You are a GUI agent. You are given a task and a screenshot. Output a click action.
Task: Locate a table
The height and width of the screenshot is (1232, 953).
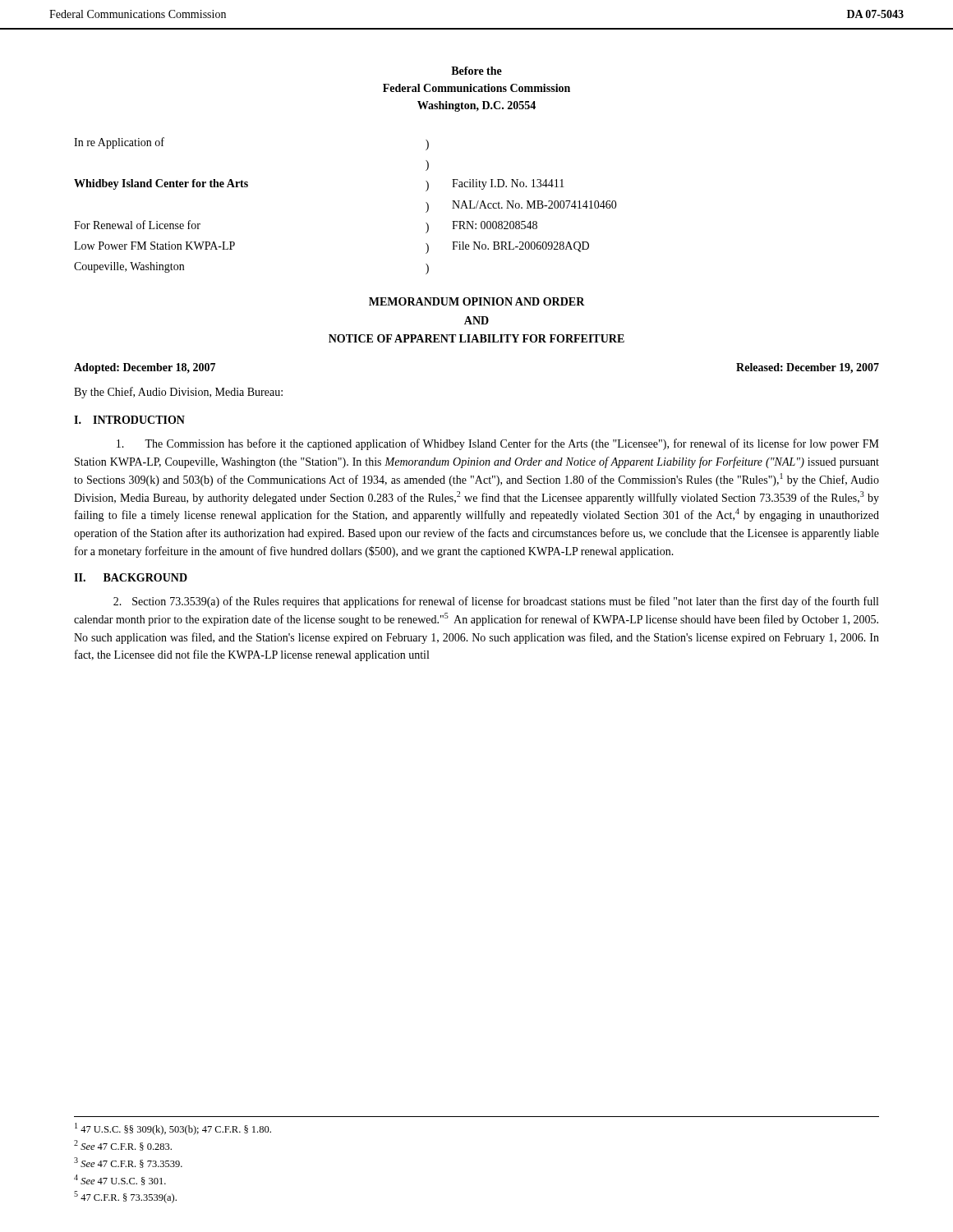click(x=476, y=205)
